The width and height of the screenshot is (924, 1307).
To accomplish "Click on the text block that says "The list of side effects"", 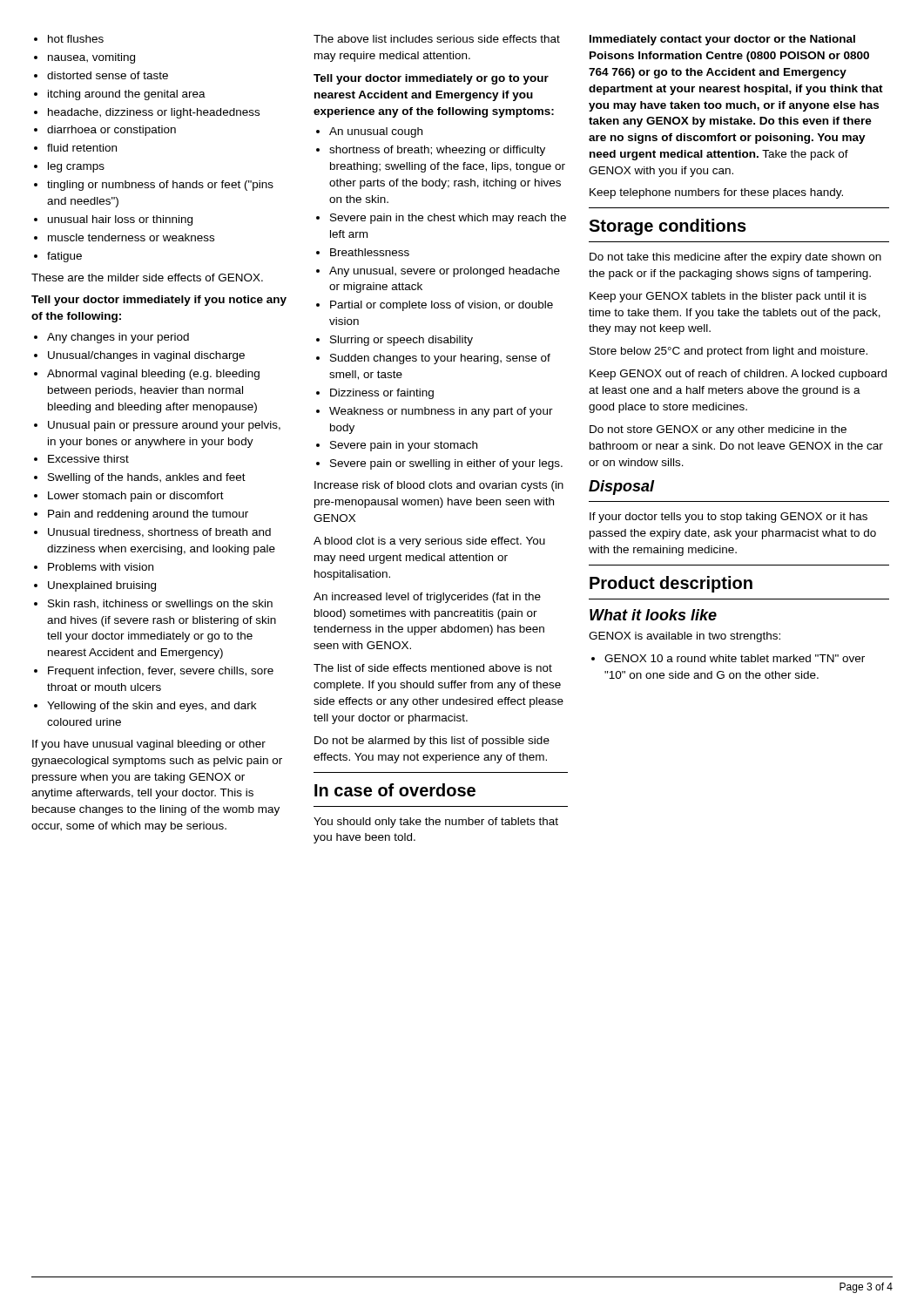I will (441, 693).
